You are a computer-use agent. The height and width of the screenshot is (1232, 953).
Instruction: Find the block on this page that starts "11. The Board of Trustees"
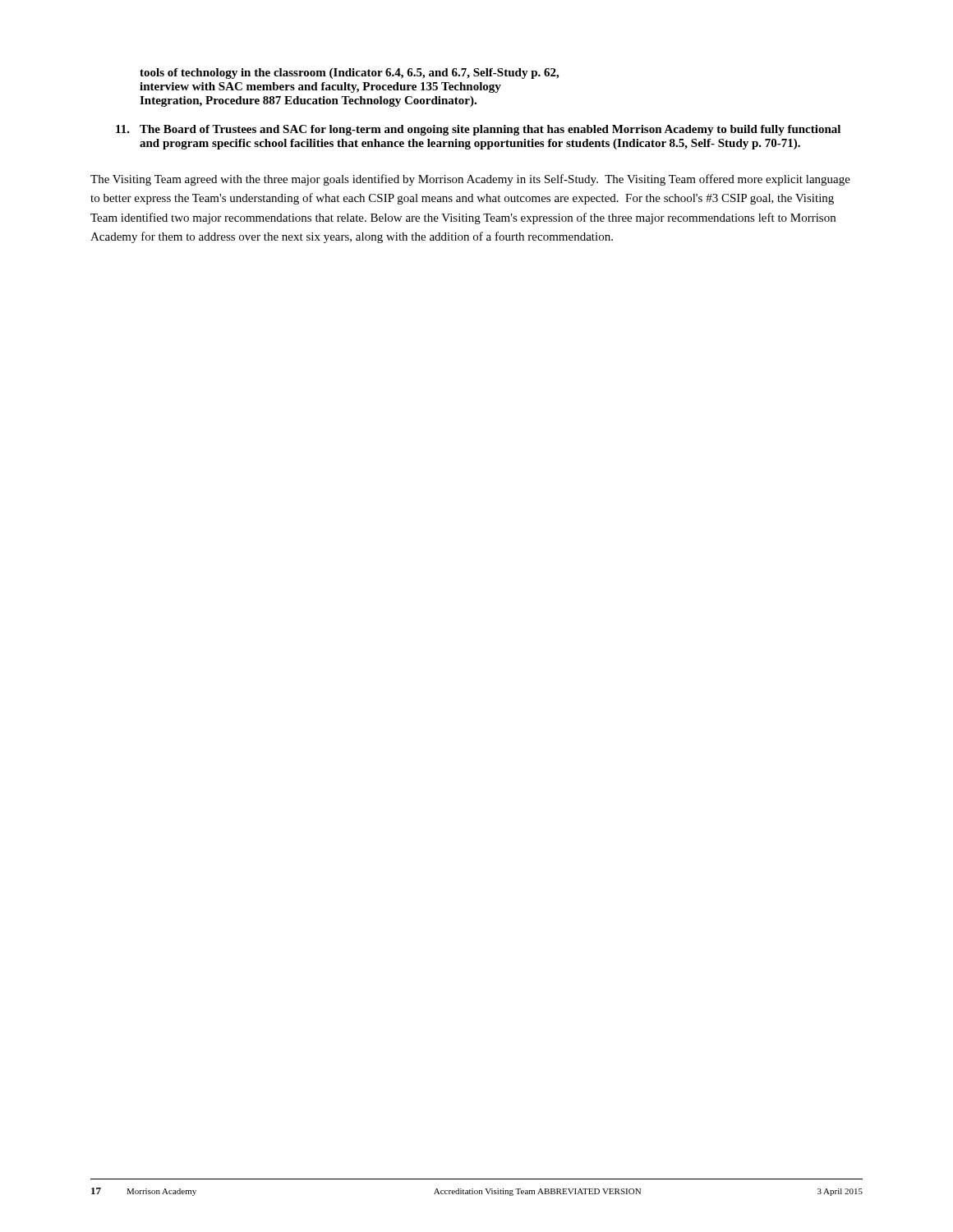tap(489, 136)
